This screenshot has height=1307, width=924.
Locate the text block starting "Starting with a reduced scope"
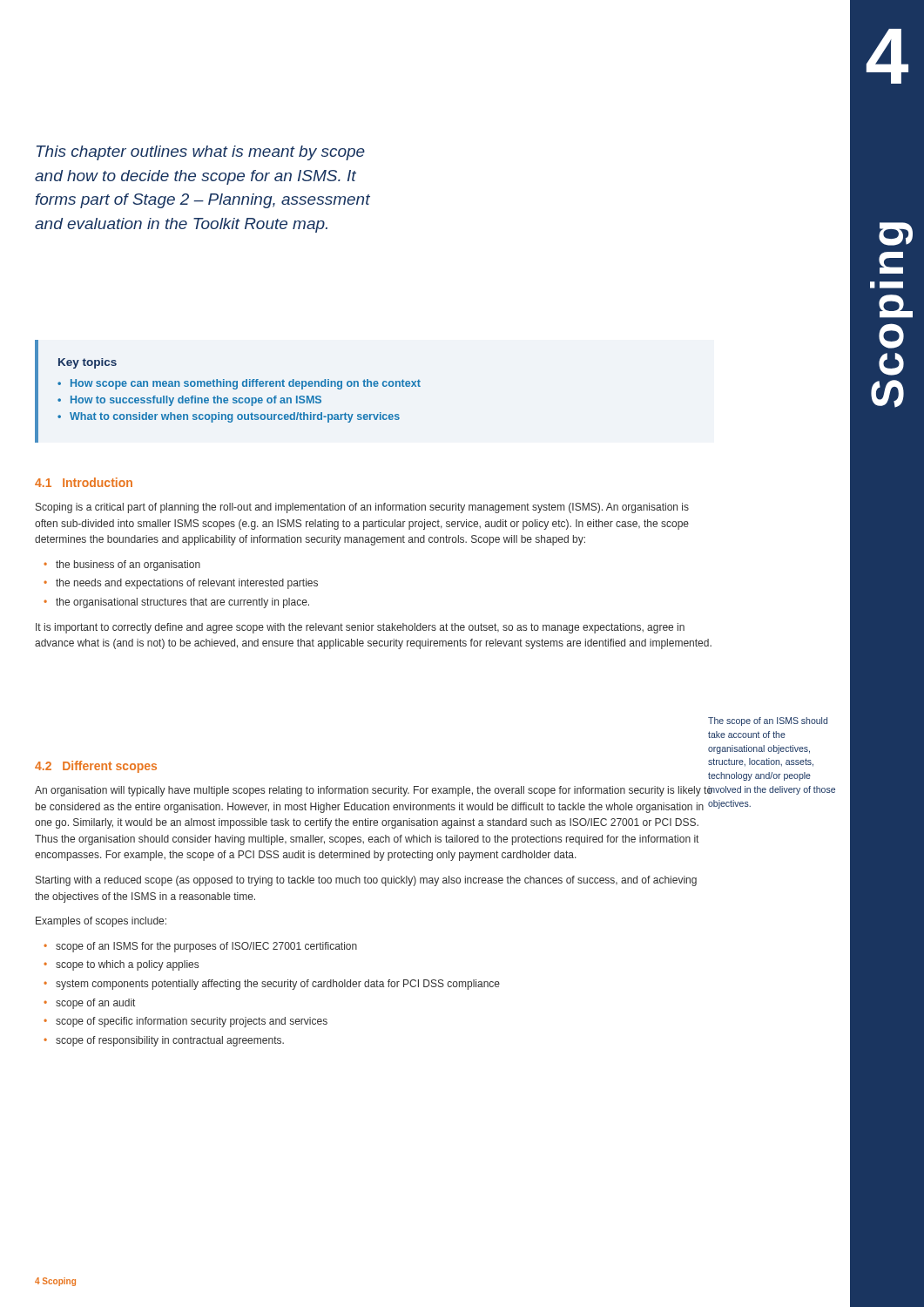point(374,888)
